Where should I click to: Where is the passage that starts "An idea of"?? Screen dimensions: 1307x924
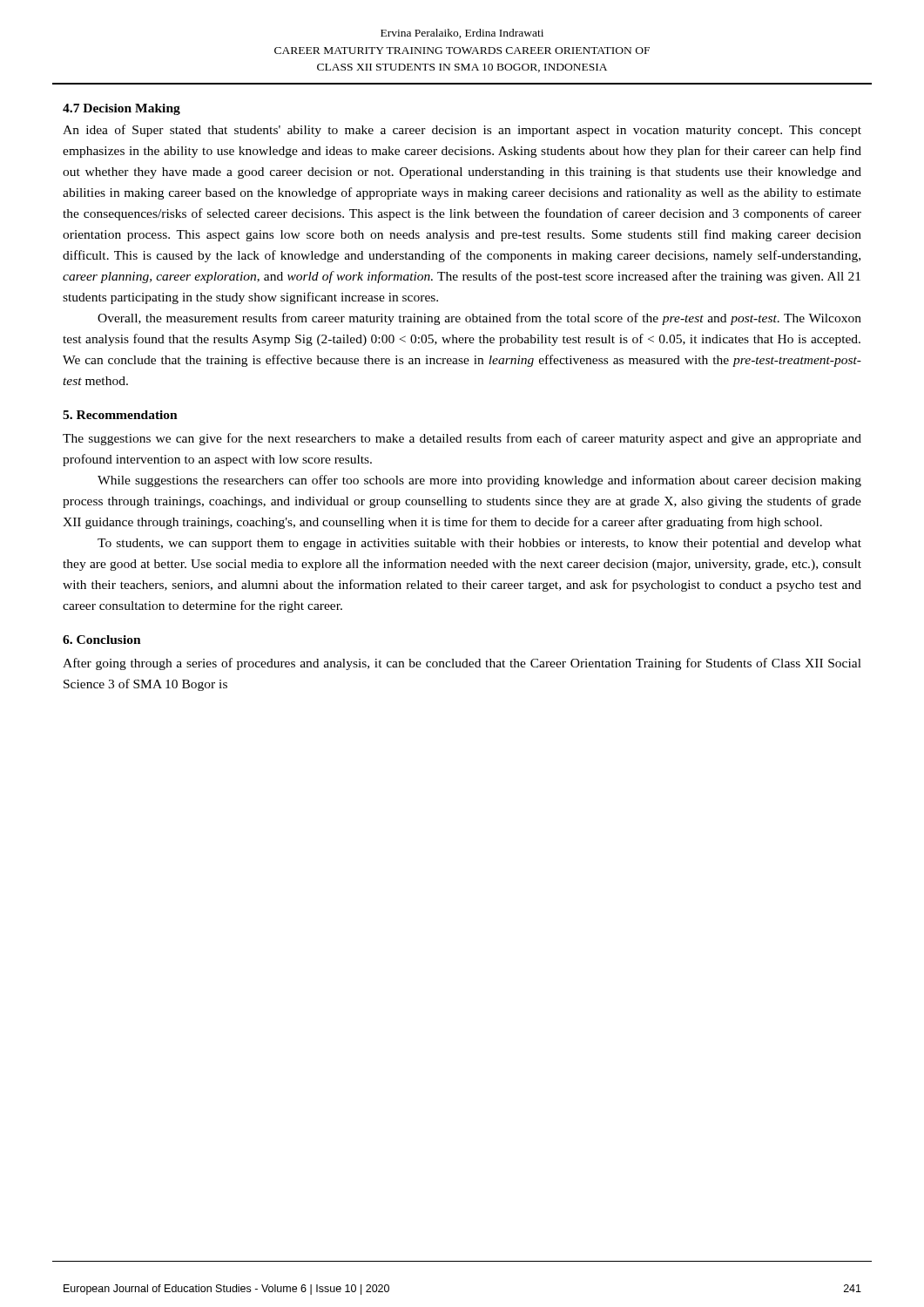coord(462,255)
